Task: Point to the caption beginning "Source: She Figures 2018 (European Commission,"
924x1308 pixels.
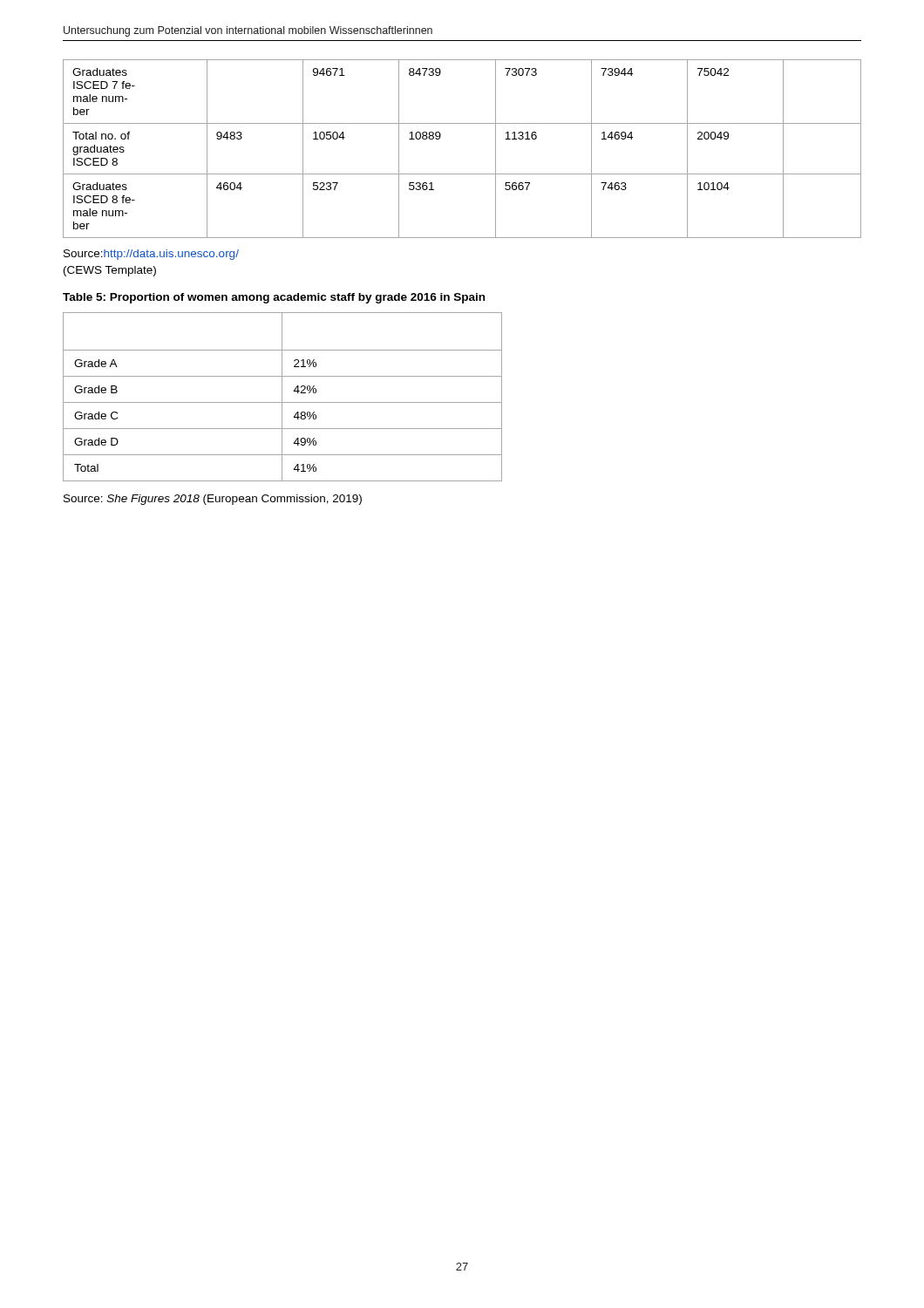Action: (213, 498)
